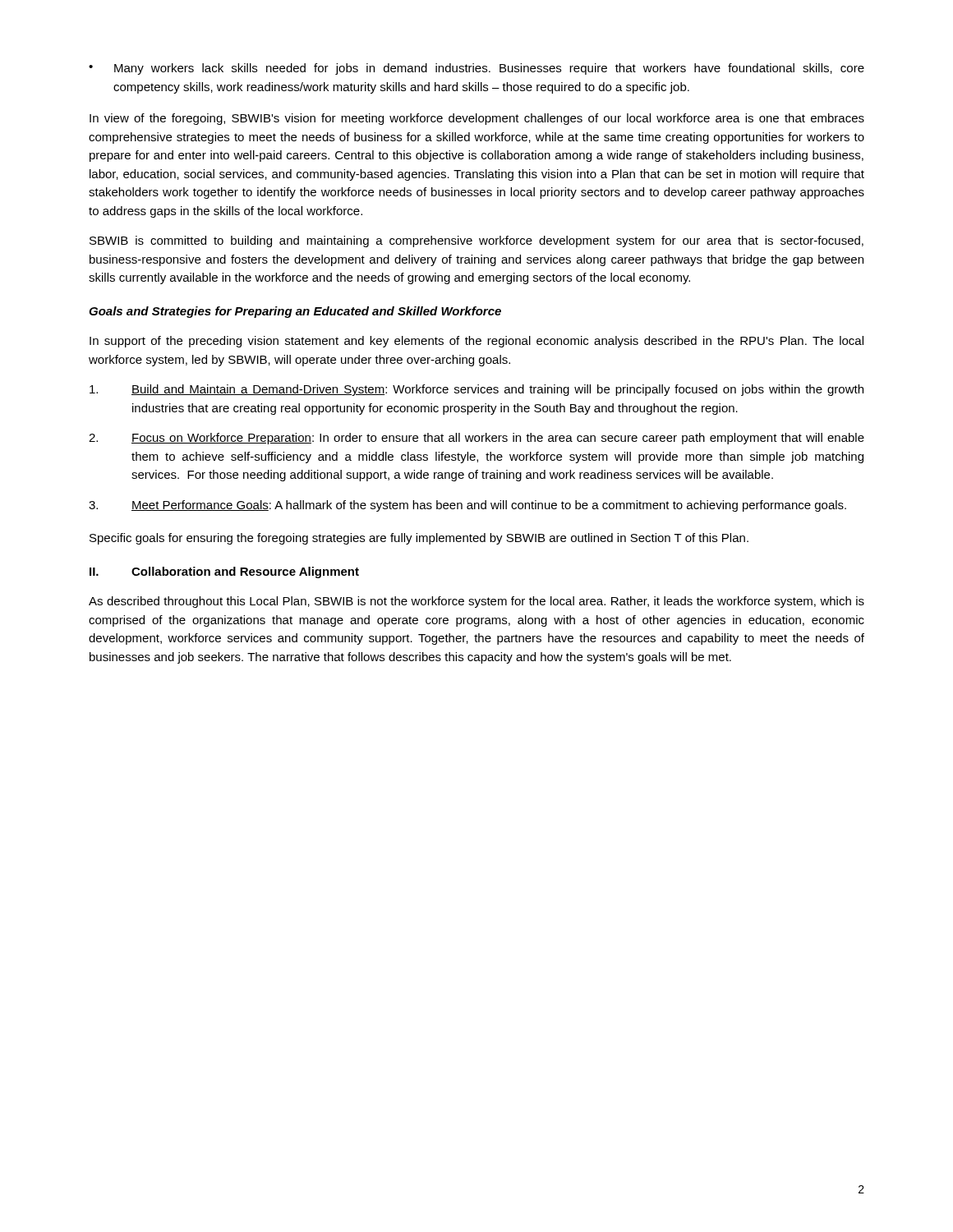Locate the text block with the text "In view of"
The height and width of the screenshot is (1232, 953).
tap(476, 165)
